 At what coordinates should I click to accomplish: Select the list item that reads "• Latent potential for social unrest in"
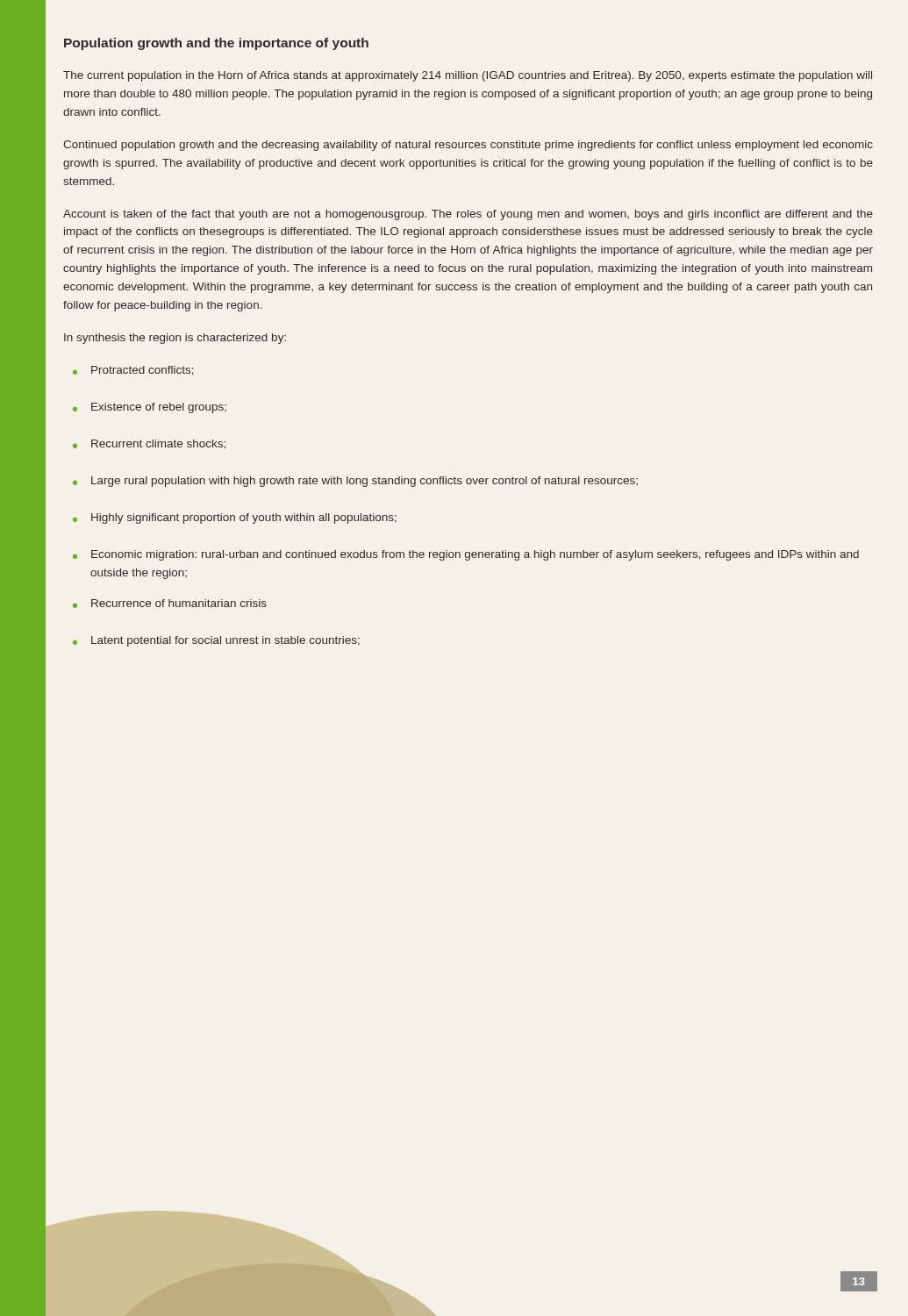point(216,644)
